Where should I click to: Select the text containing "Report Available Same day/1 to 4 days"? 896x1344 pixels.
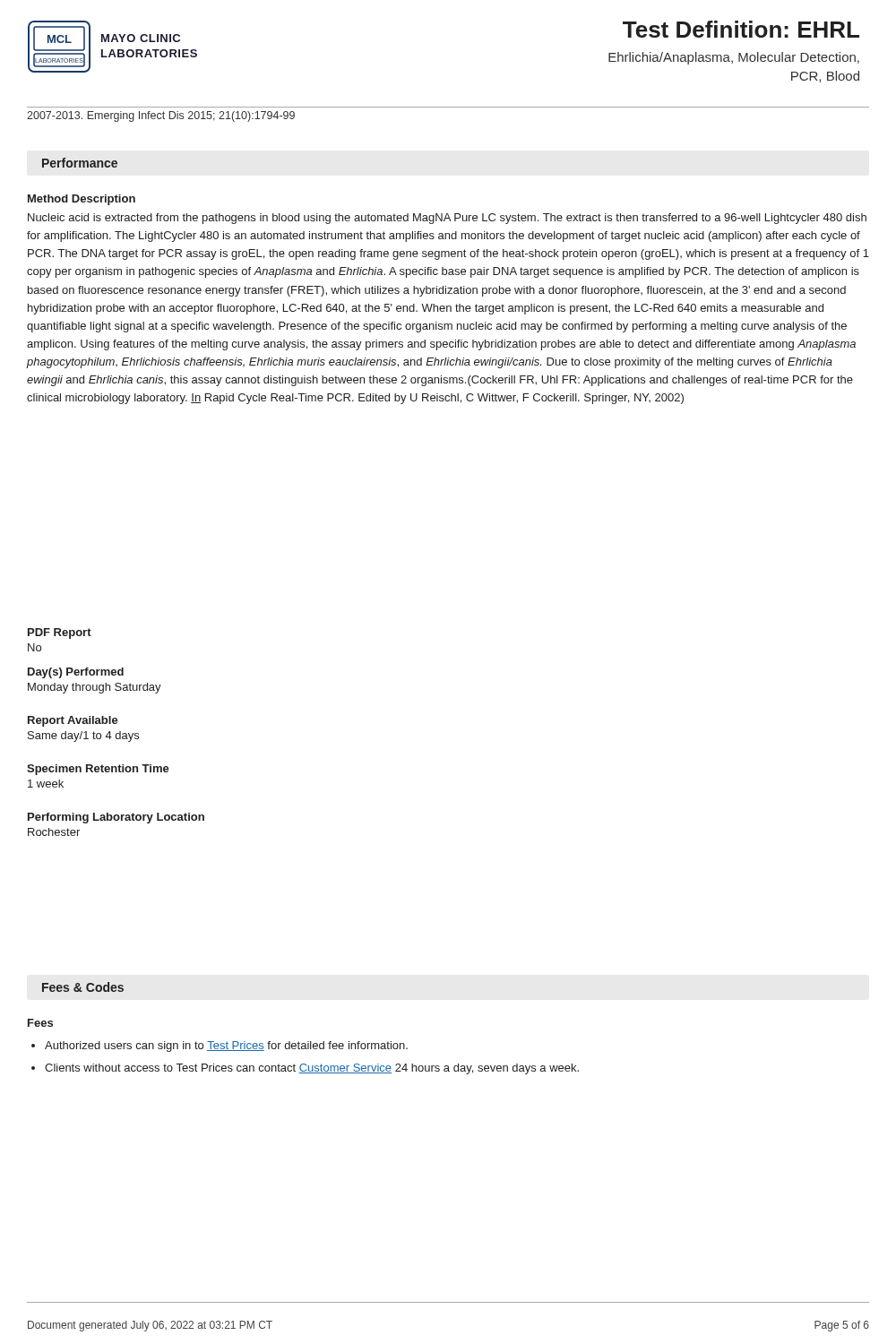pos(73,721)
